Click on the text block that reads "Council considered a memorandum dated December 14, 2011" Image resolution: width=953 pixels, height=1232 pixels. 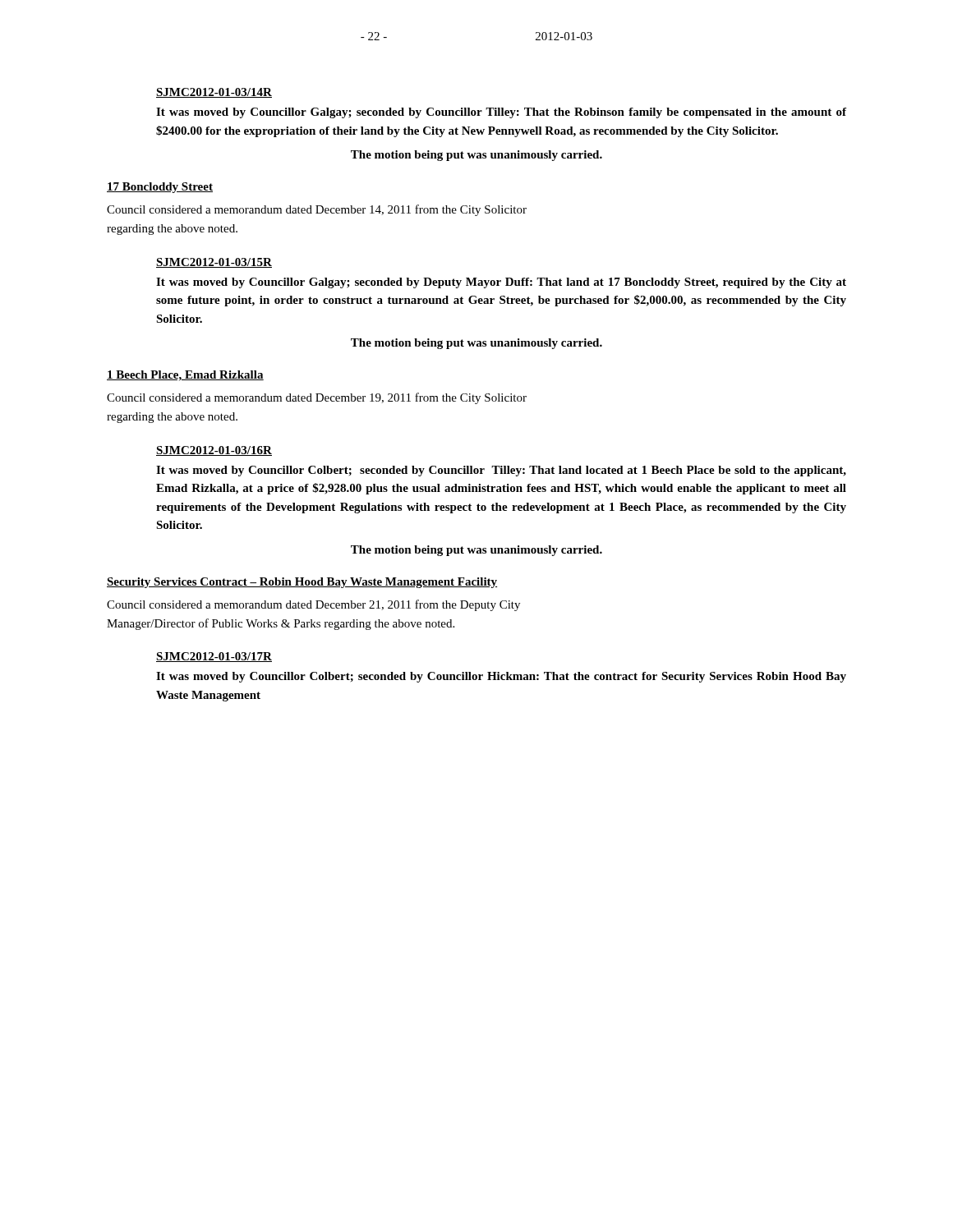(317, 209)
